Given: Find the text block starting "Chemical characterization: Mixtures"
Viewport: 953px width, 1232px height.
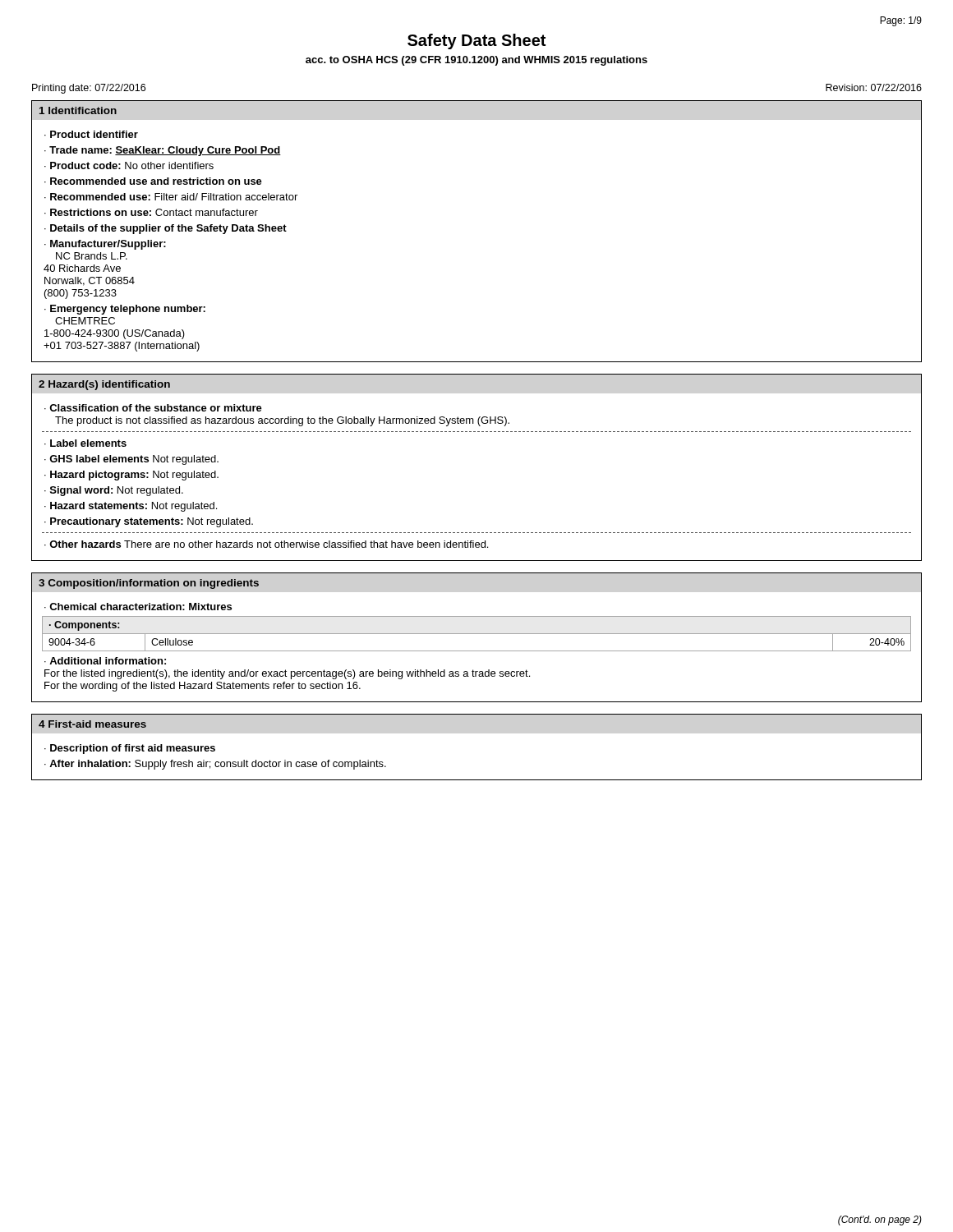Looking at the screenshot, I should click(141, 607).
